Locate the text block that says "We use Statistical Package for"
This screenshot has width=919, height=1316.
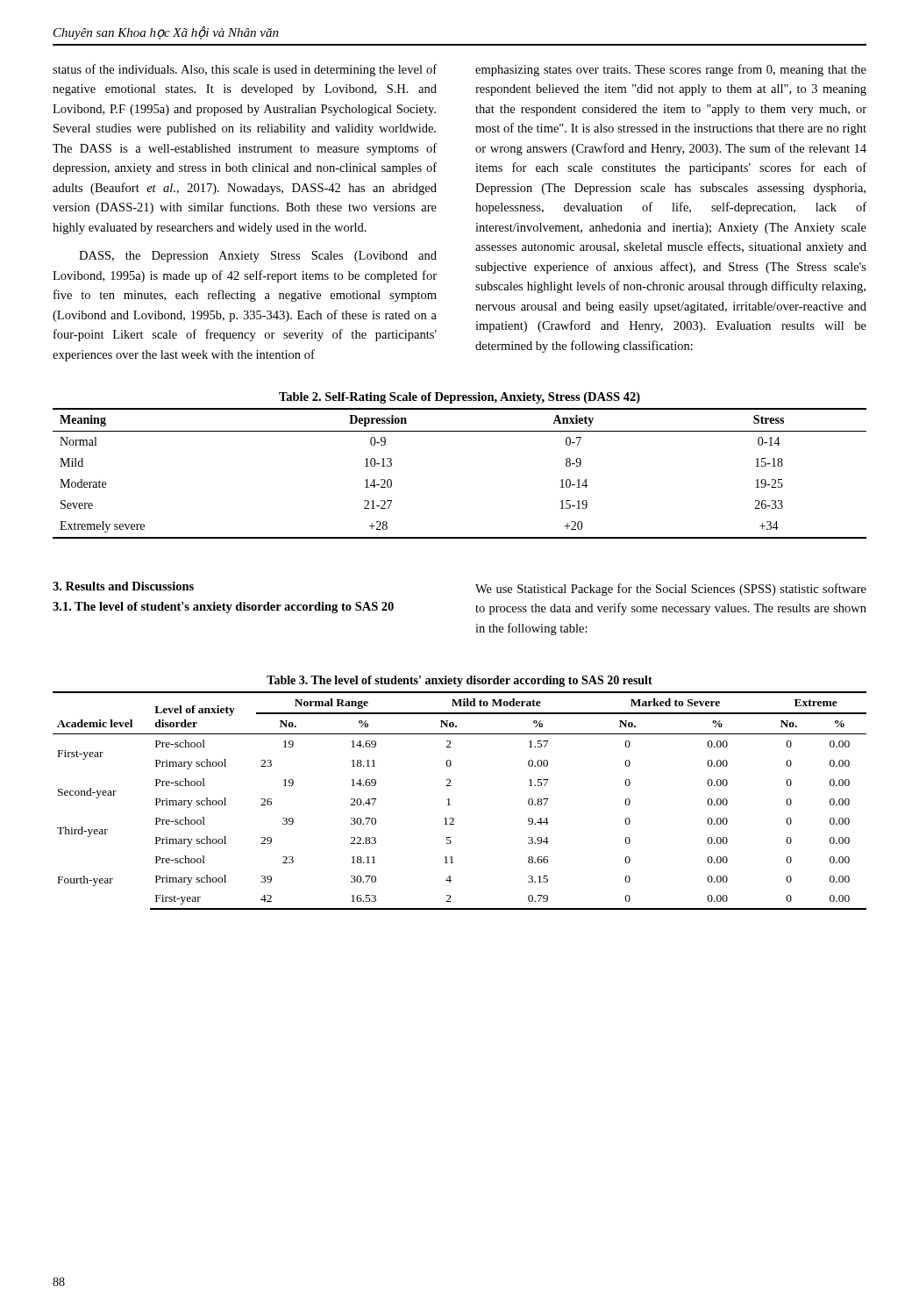click(x=671, y=609)
